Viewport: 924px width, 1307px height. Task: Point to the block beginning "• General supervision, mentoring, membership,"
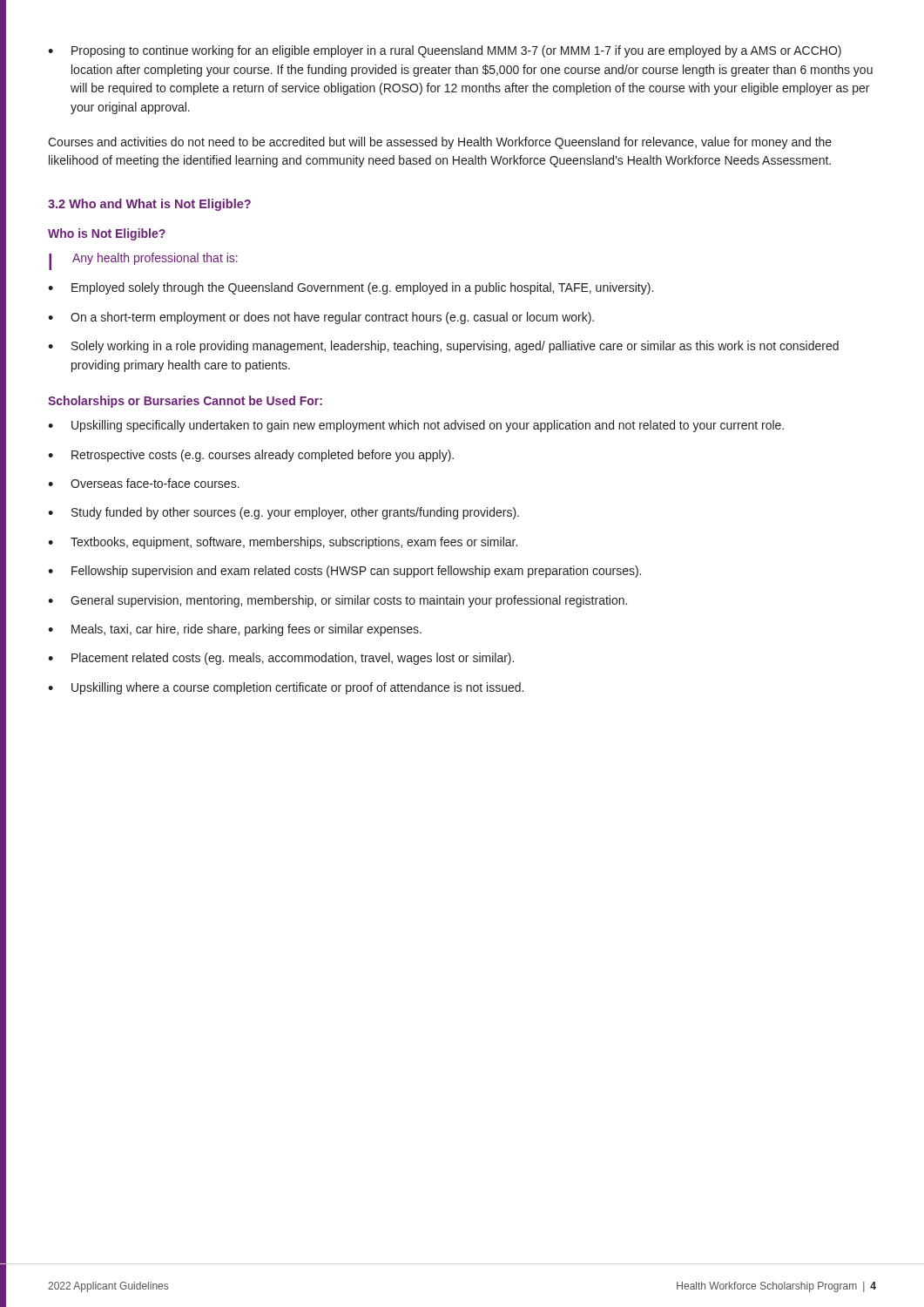(462, 601)
